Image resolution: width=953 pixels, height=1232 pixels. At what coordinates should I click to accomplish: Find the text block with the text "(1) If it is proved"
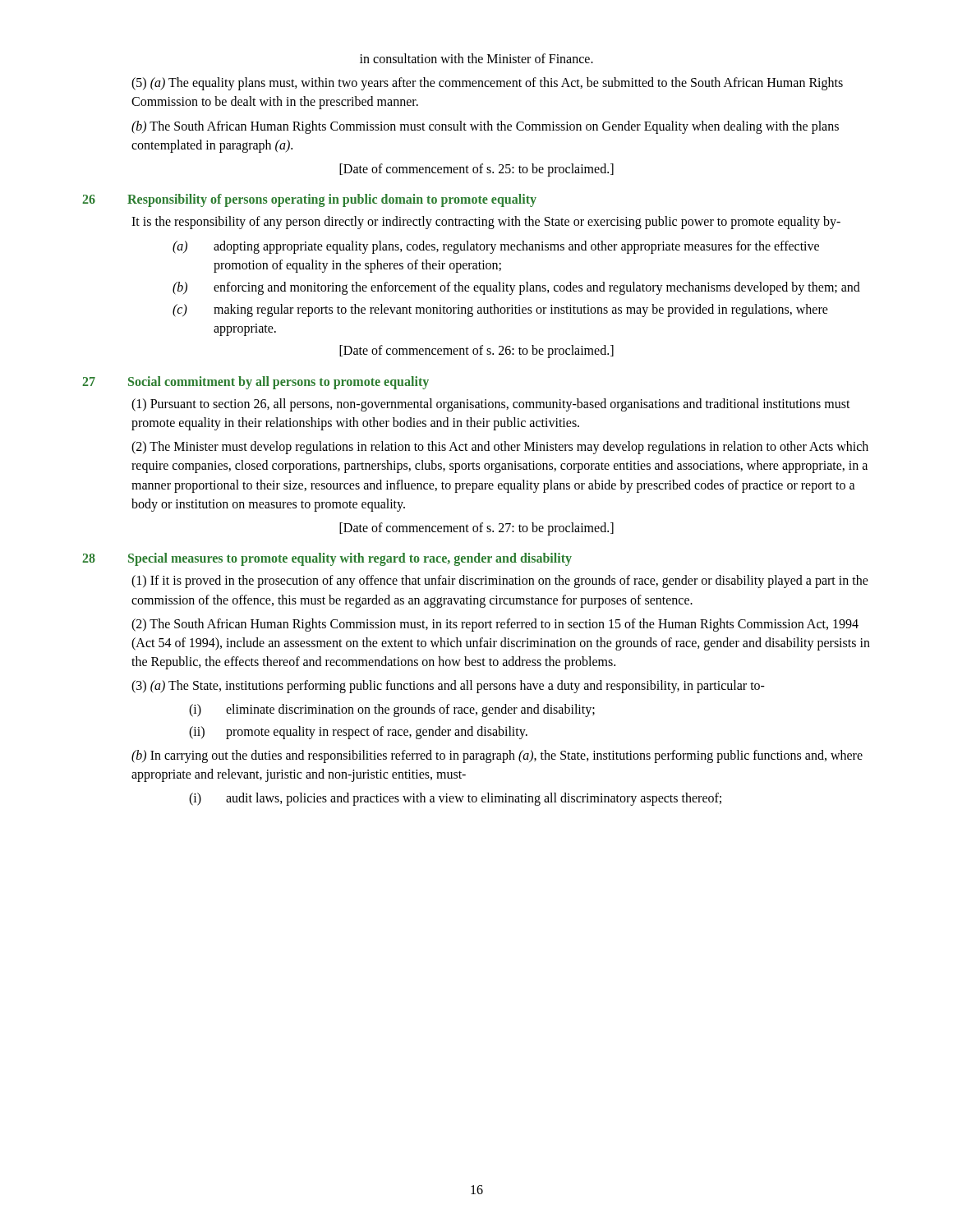[501, 590]
